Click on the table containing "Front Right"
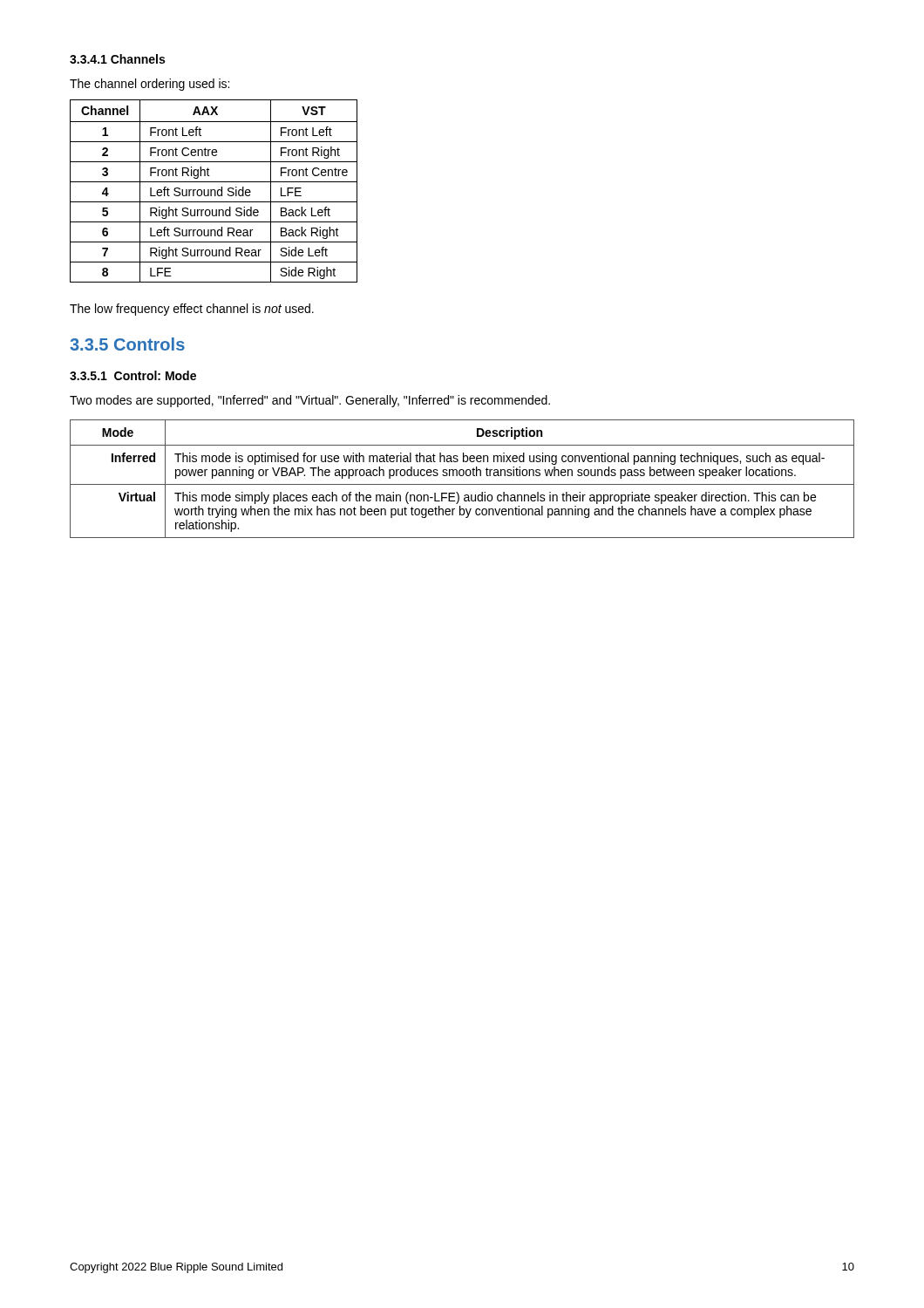The image size is (924, 1308). click(x=462, y=191)
